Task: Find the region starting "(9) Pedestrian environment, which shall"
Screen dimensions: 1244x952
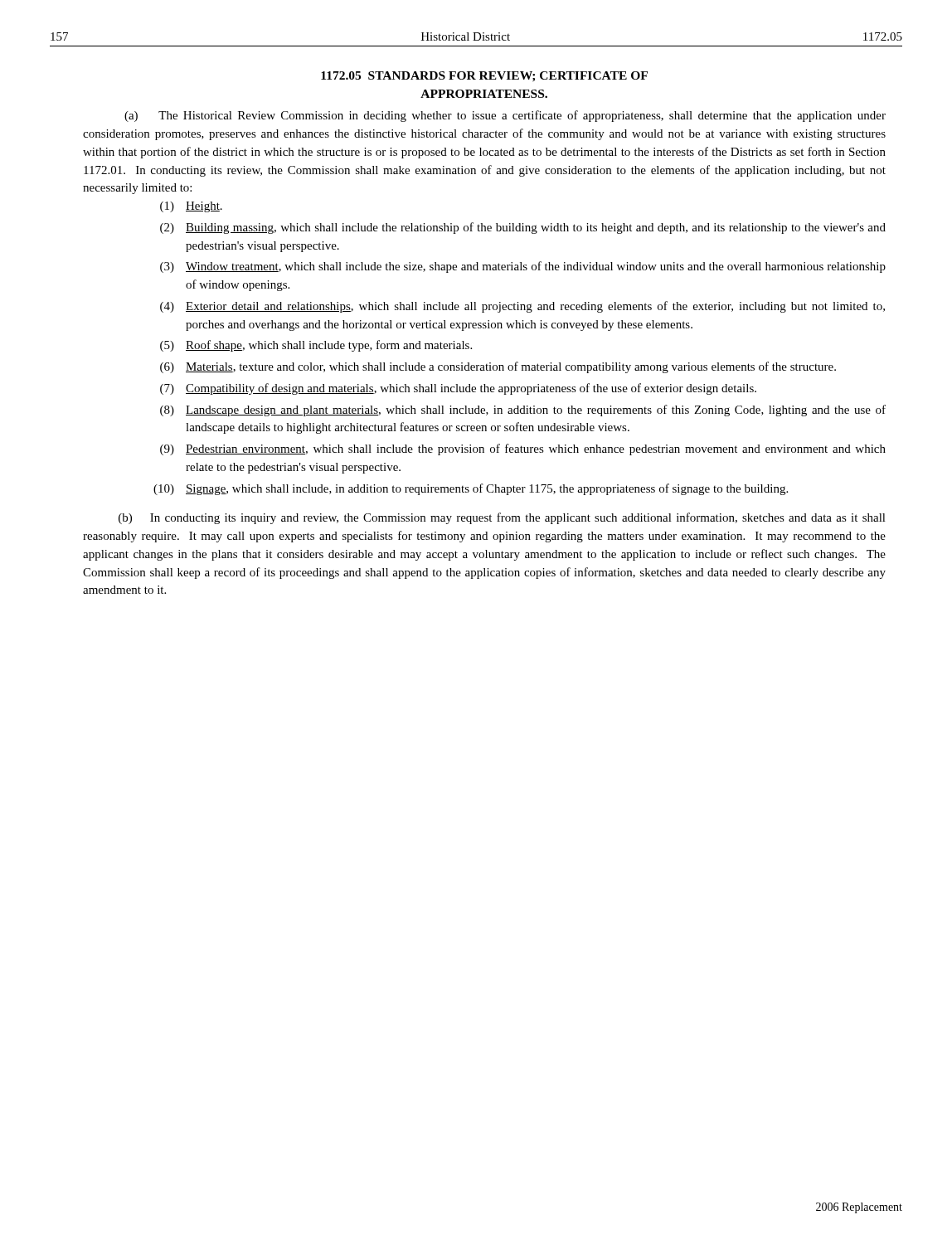Action: tap(509, 459)
